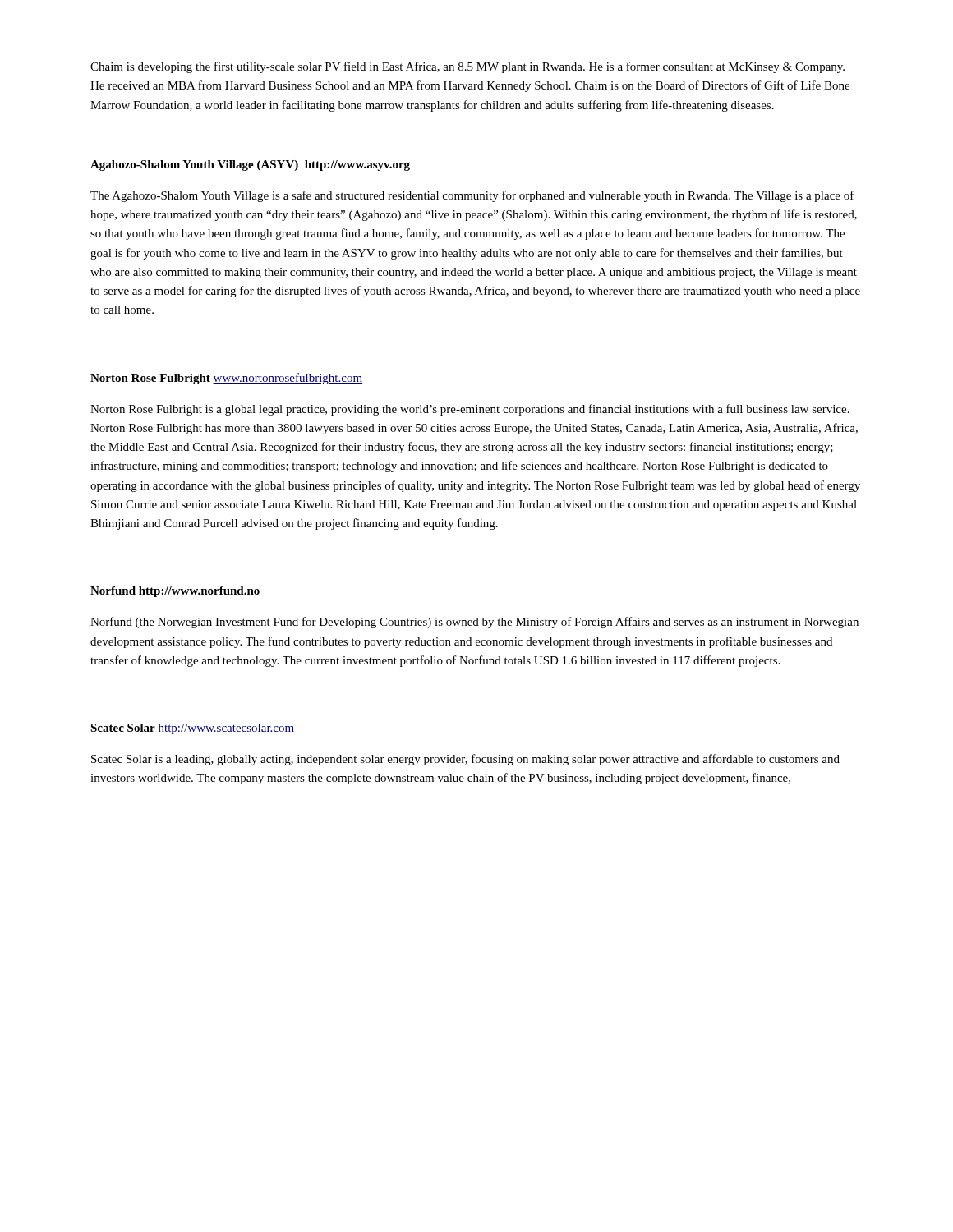
Task: Point to the block beginning "Norton Rose Fulbright is a global legal practice,"
Action: (475, 466)
